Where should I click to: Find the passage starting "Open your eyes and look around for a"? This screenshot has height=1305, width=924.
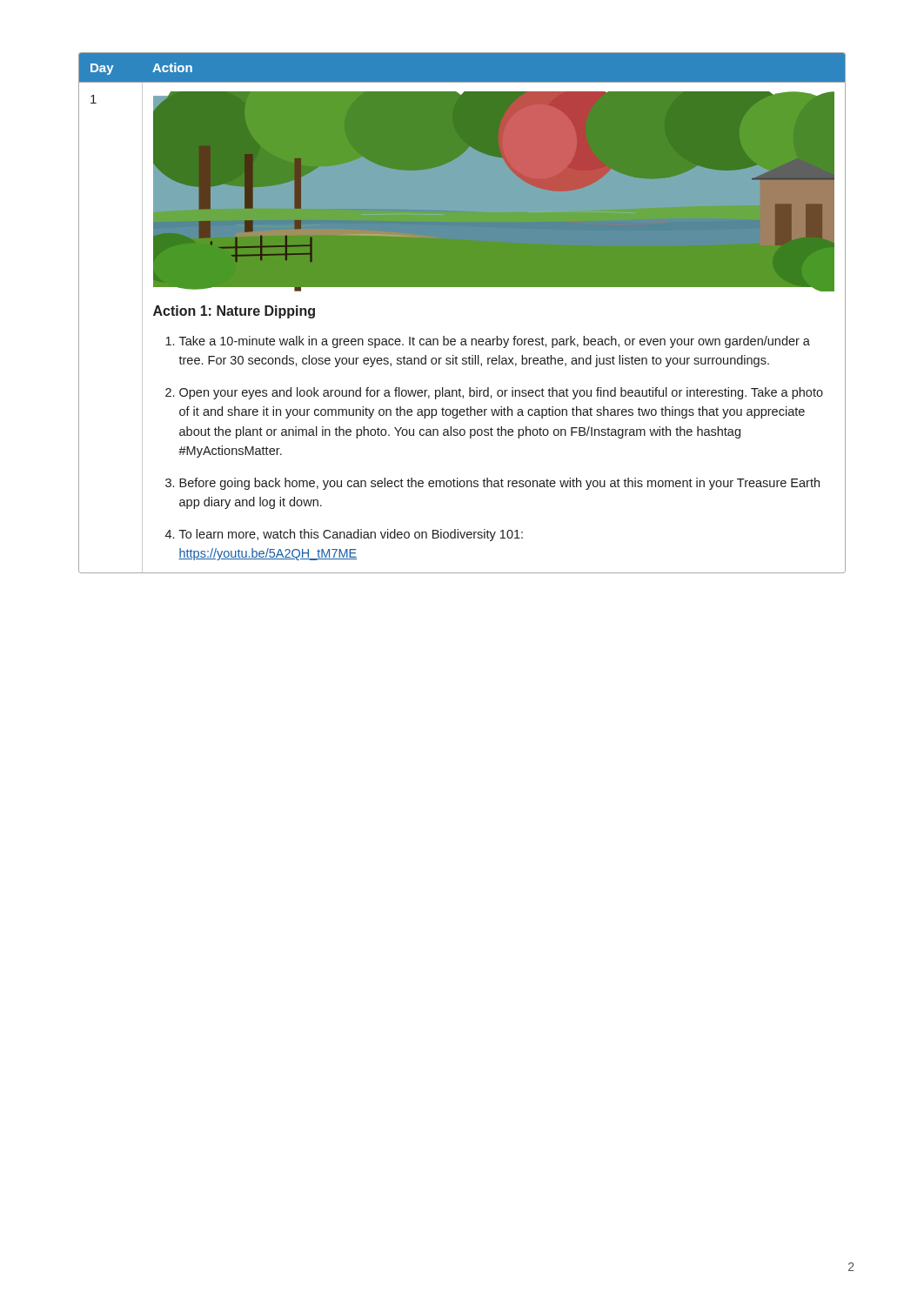pos(501,422)
